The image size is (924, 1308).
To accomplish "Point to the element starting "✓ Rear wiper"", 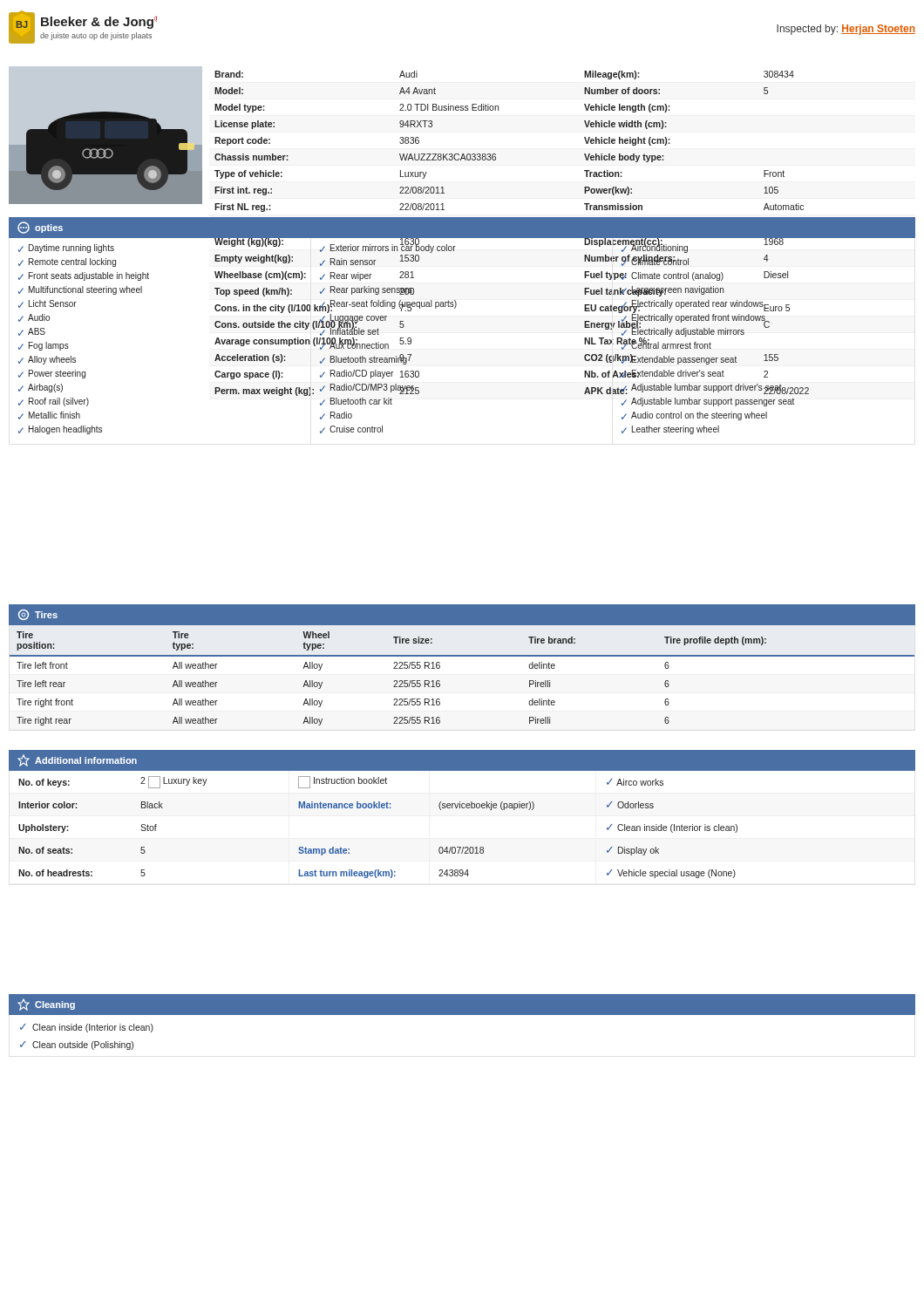I will (345, 277).
